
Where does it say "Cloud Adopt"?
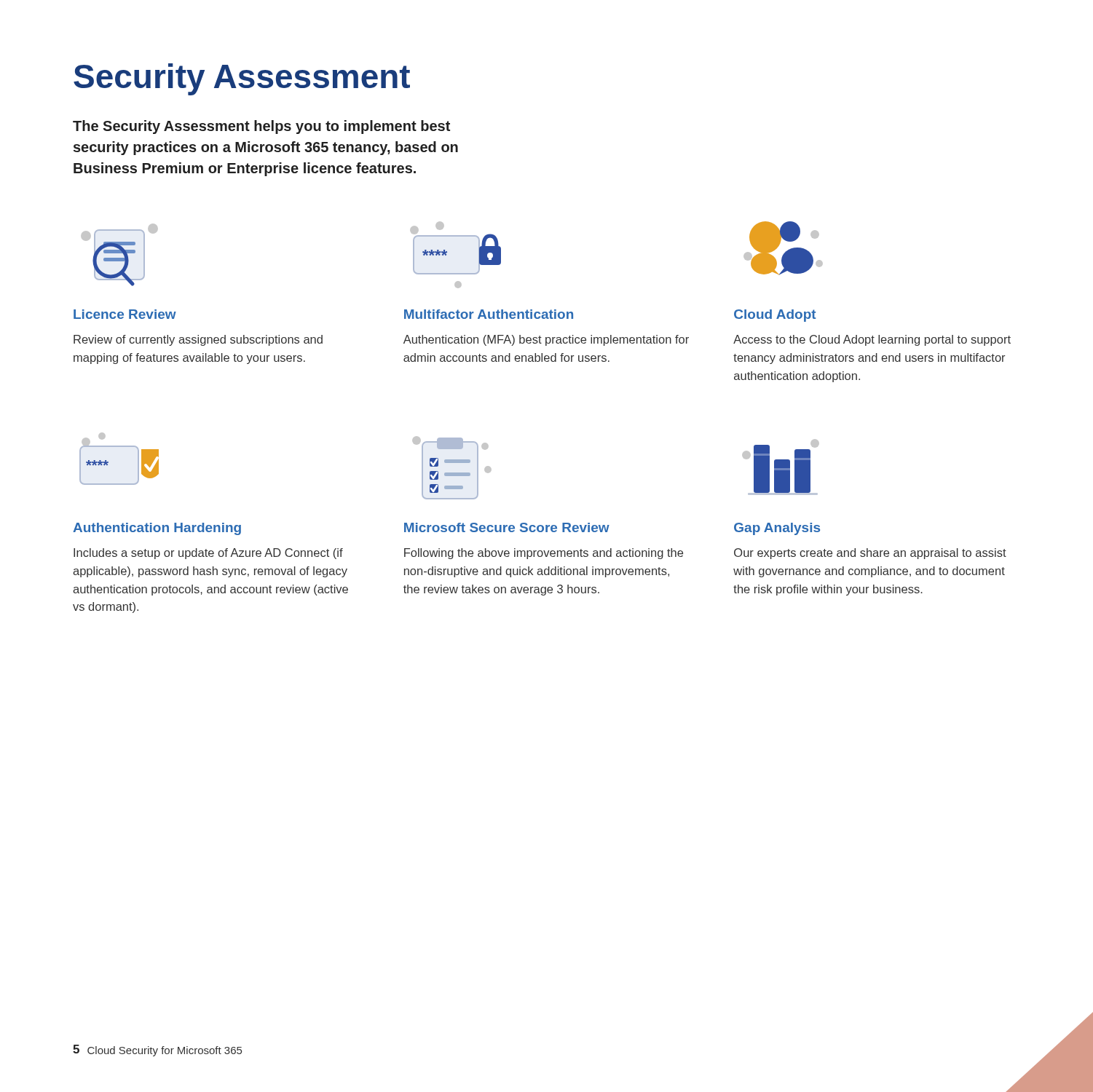tap(775, 316)
